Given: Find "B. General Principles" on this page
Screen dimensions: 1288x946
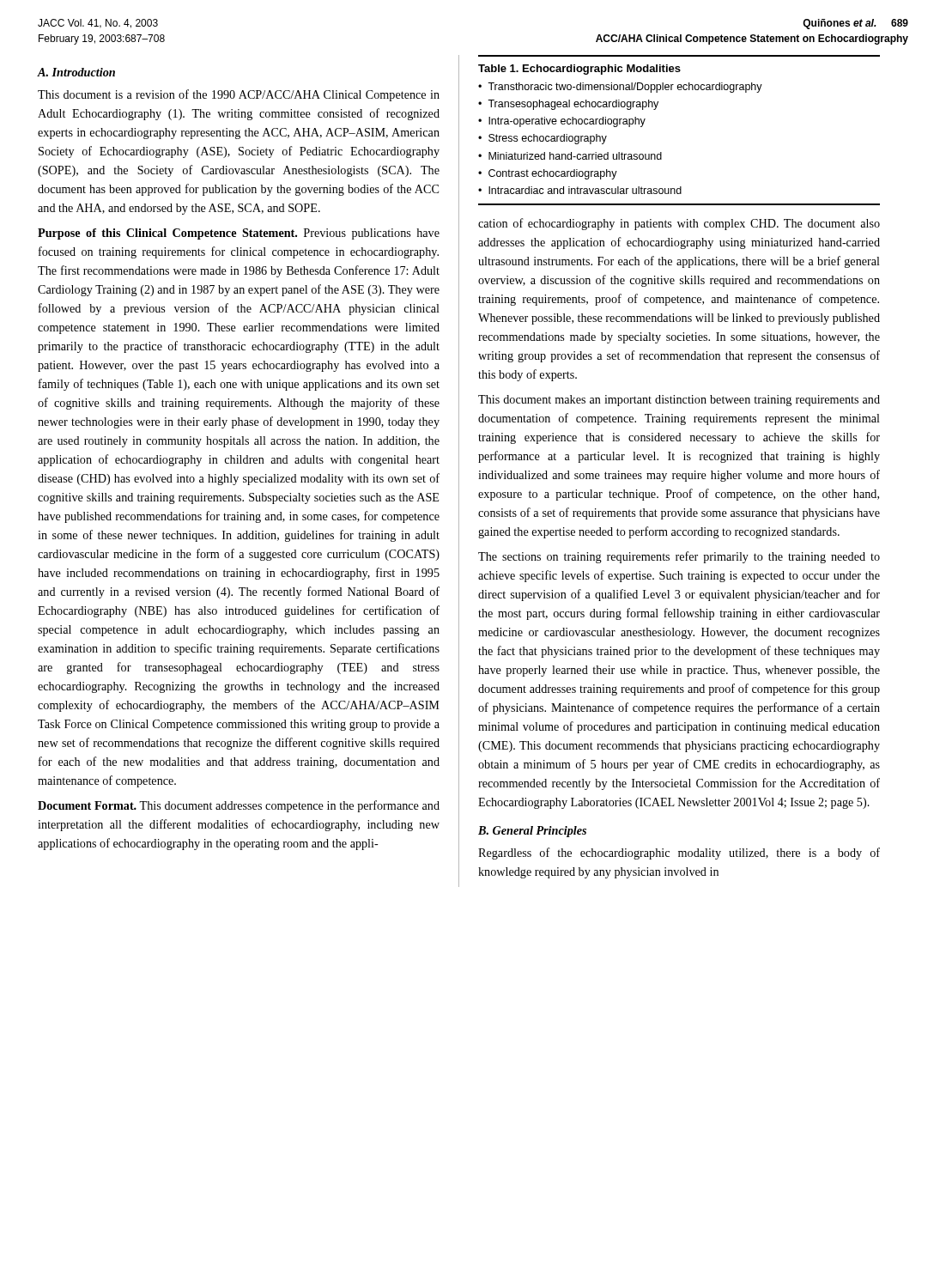Looking at the screenshot, I should pyautogui.click(x=532, y=830).
